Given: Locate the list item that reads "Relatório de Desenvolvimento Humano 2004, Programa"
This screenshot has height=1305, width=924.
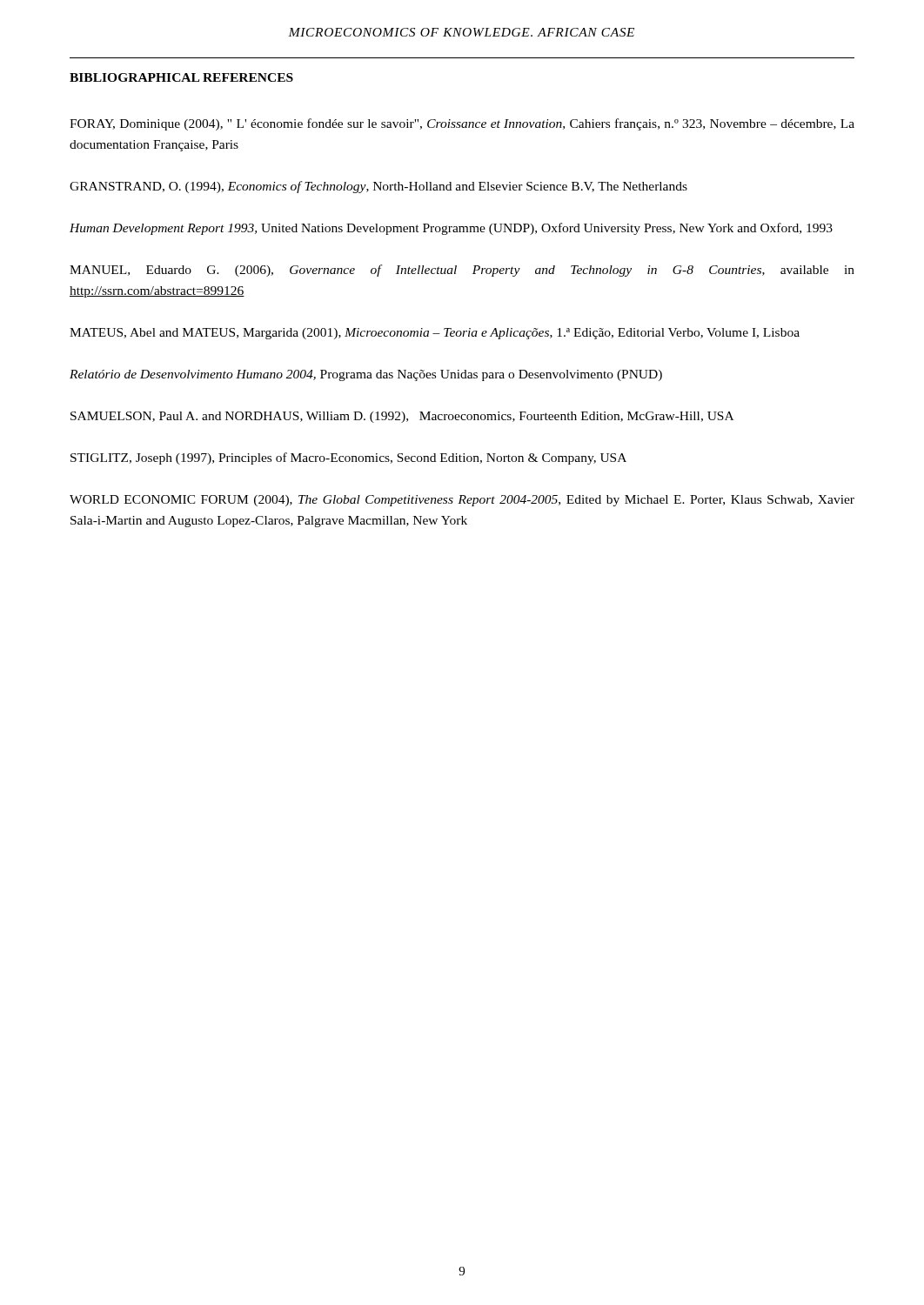Looking at the screenshot, I should coord(366,374).
